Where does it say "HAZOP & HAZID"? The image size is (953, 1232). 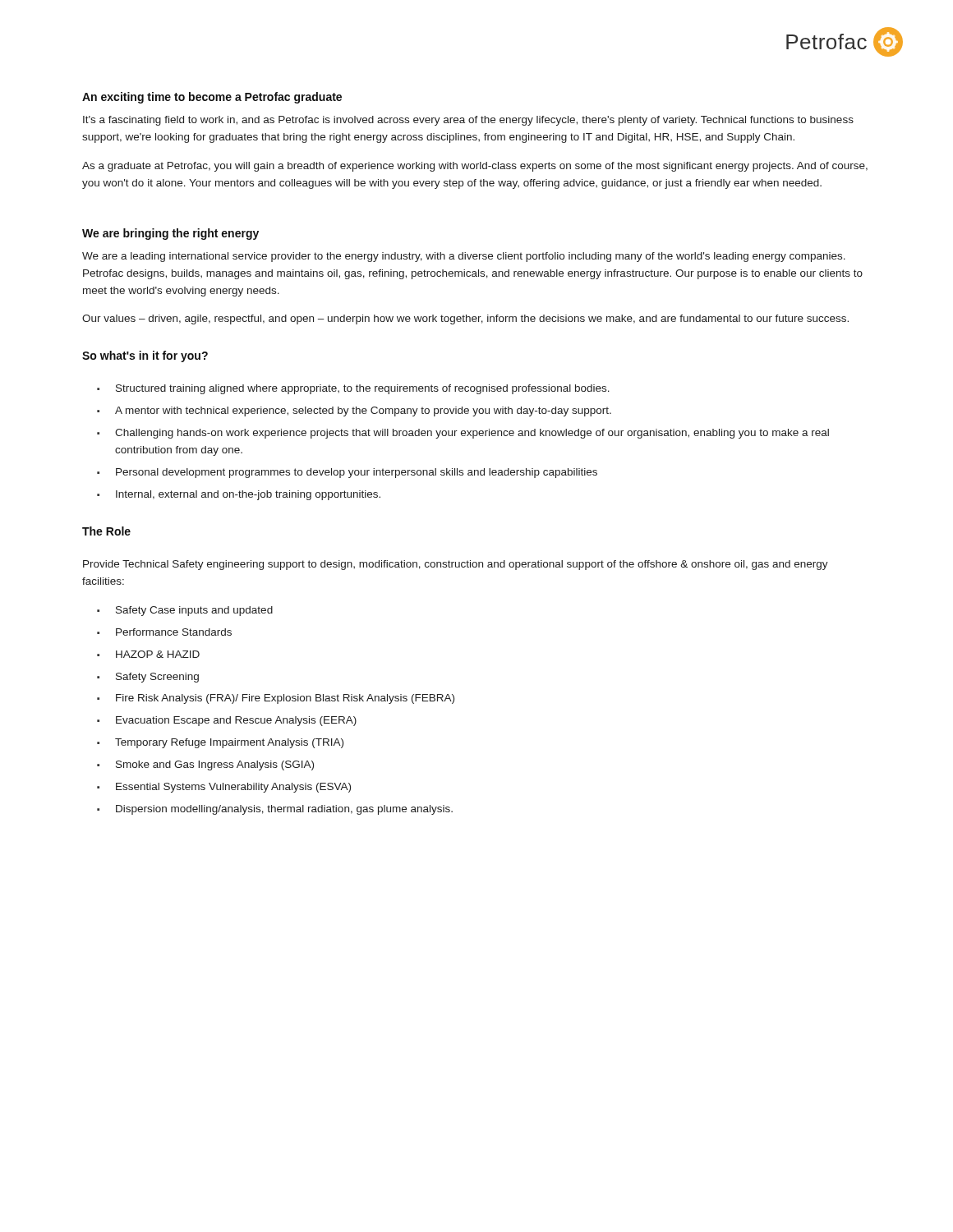click(157, 654)
